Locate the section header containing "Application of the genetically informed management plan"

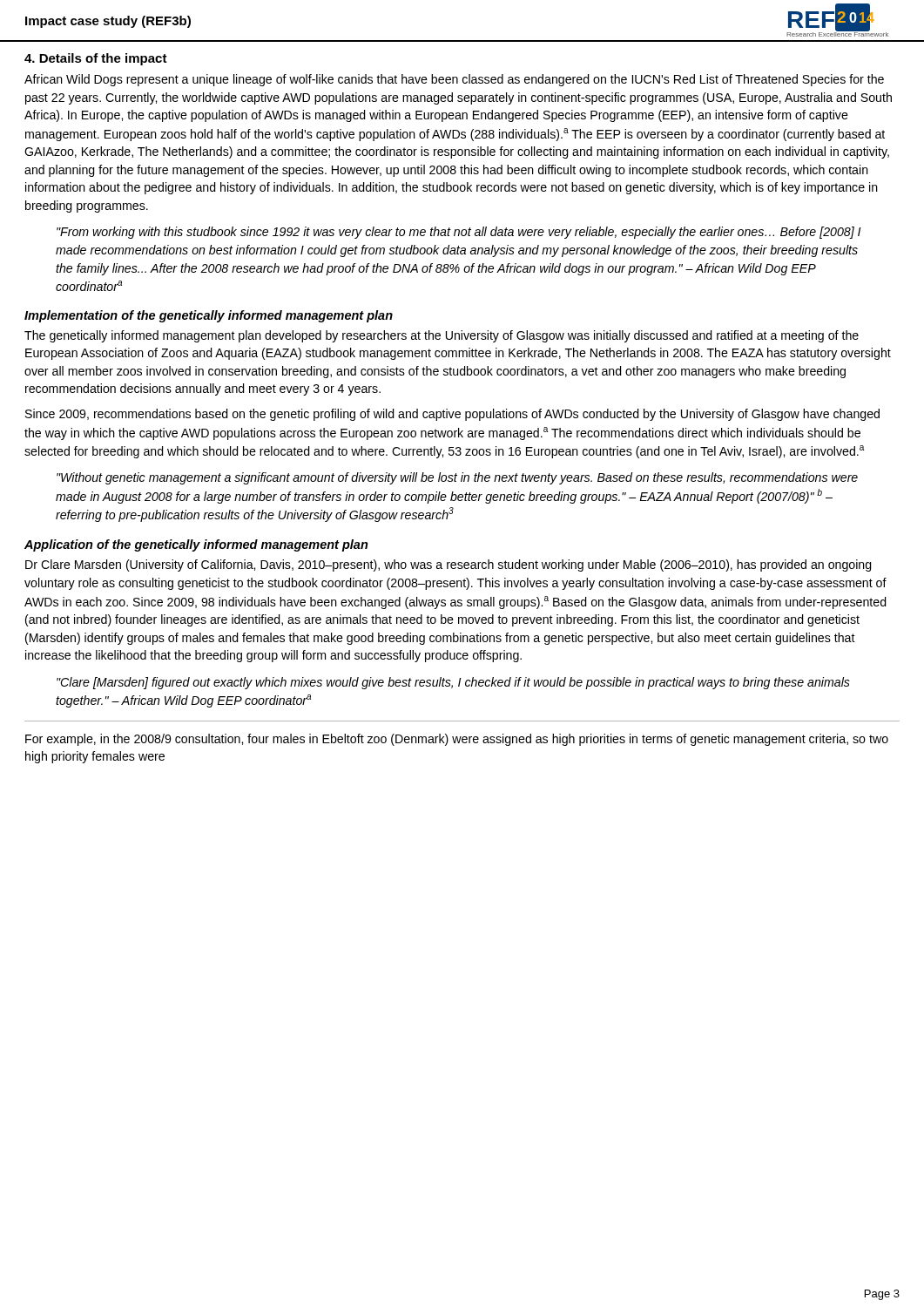coord(196,545)
